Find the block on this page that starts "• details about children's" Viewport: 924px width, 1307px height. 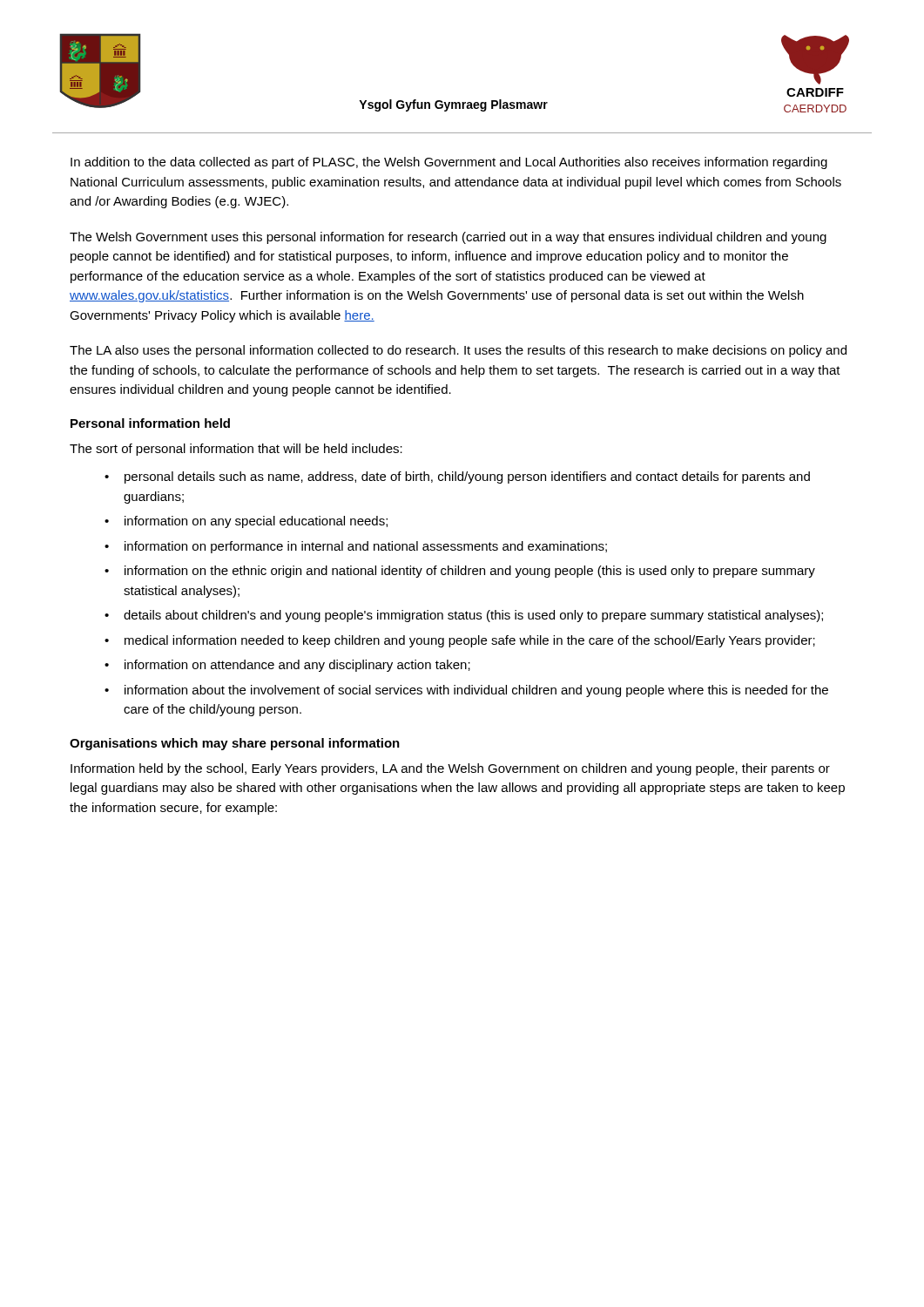point(464,615)
